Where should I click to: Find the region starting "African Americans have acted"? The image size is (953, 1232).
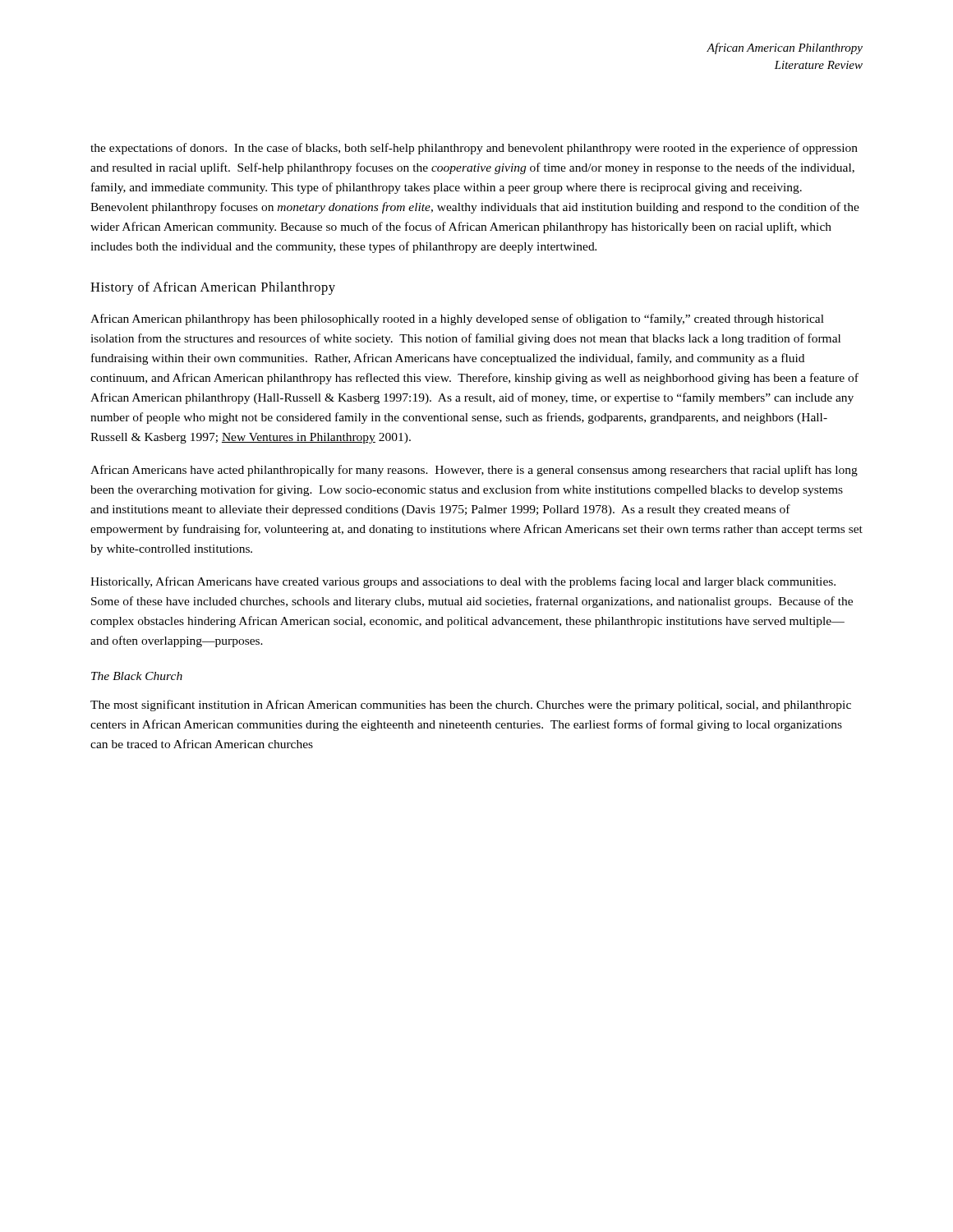[x=476, y=509]
